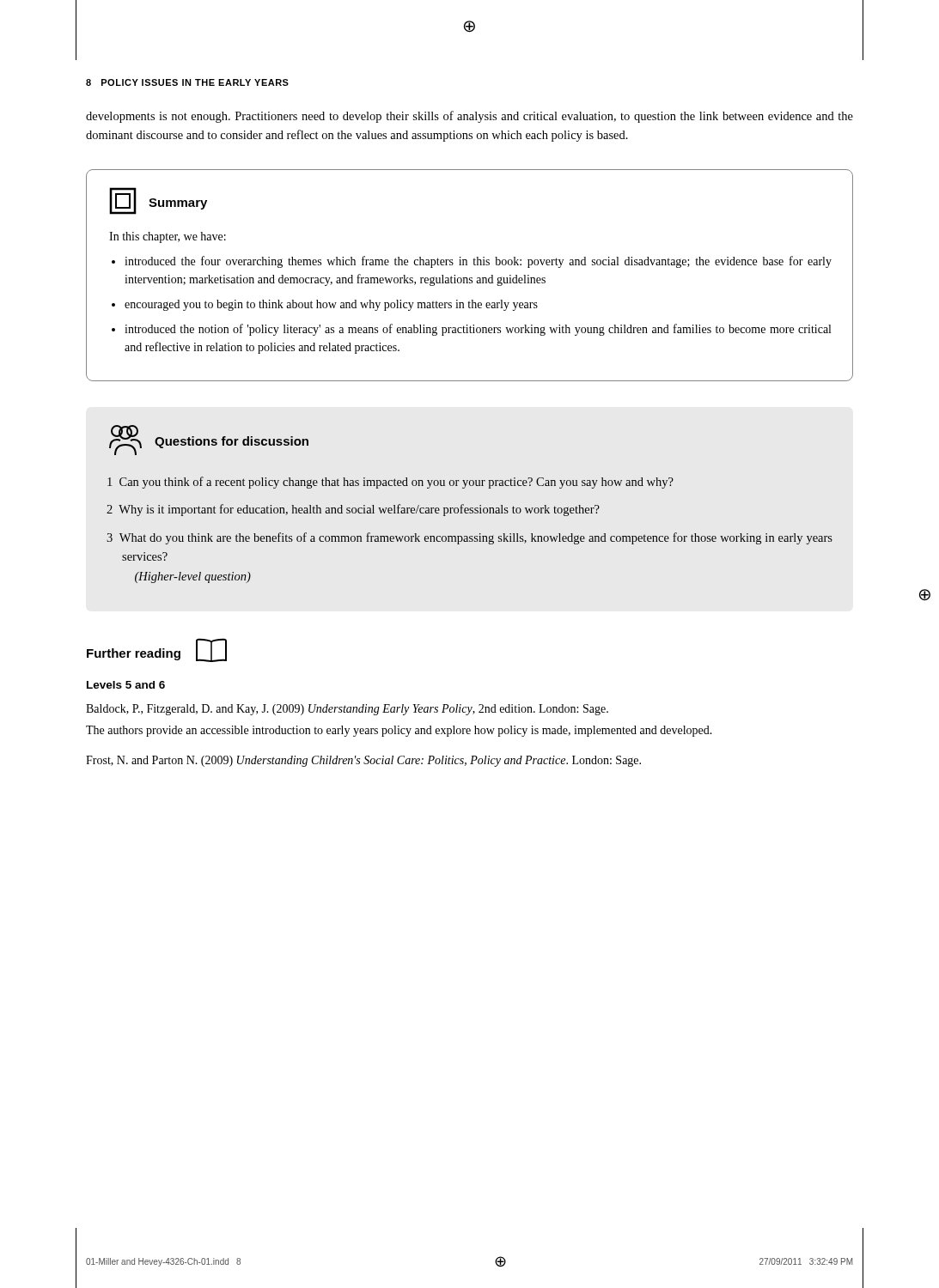
Task: Click the passage that begins "1 Can you think of a recent"
Action: 390,482
